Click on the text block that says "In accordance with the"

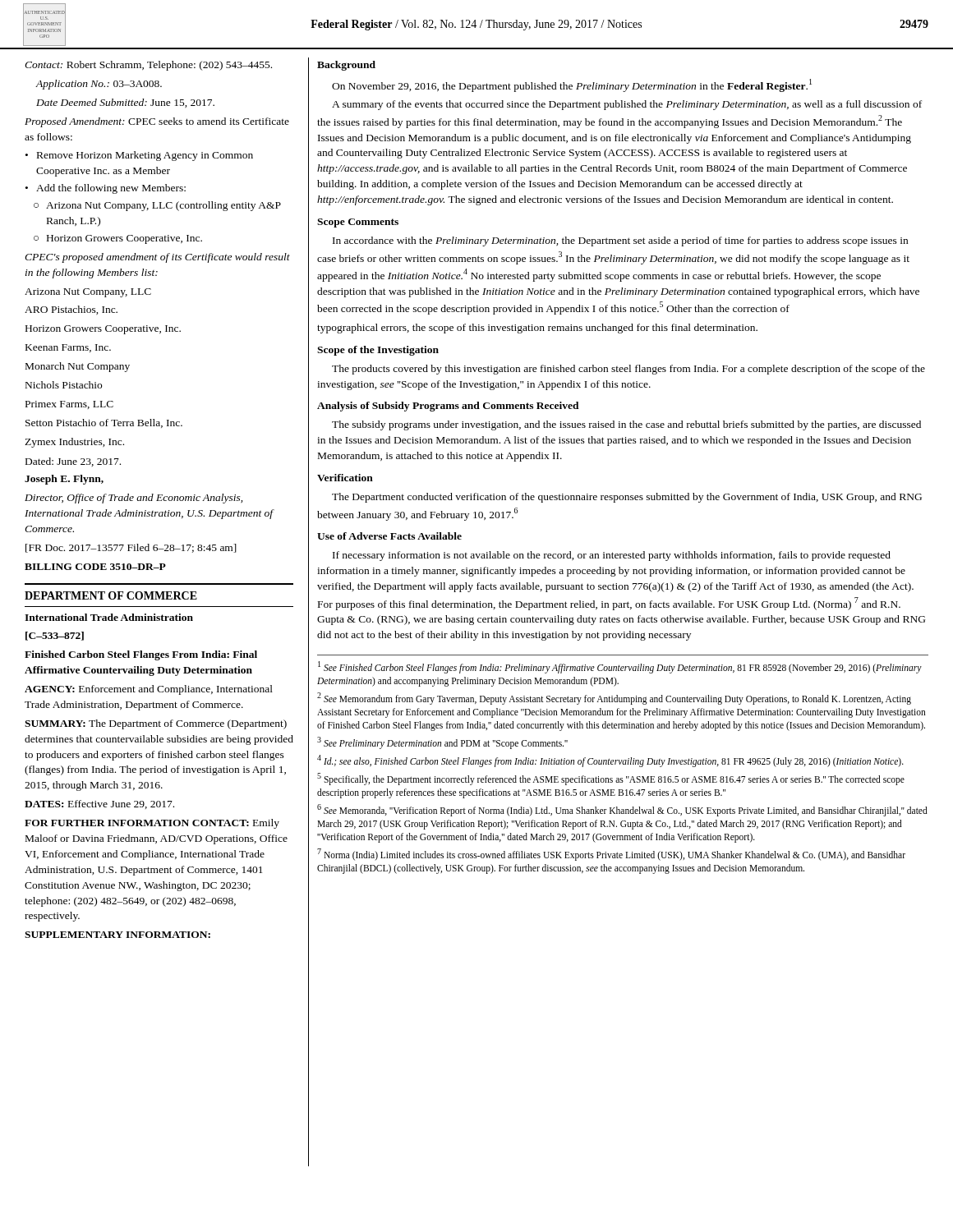coord(623,284)
